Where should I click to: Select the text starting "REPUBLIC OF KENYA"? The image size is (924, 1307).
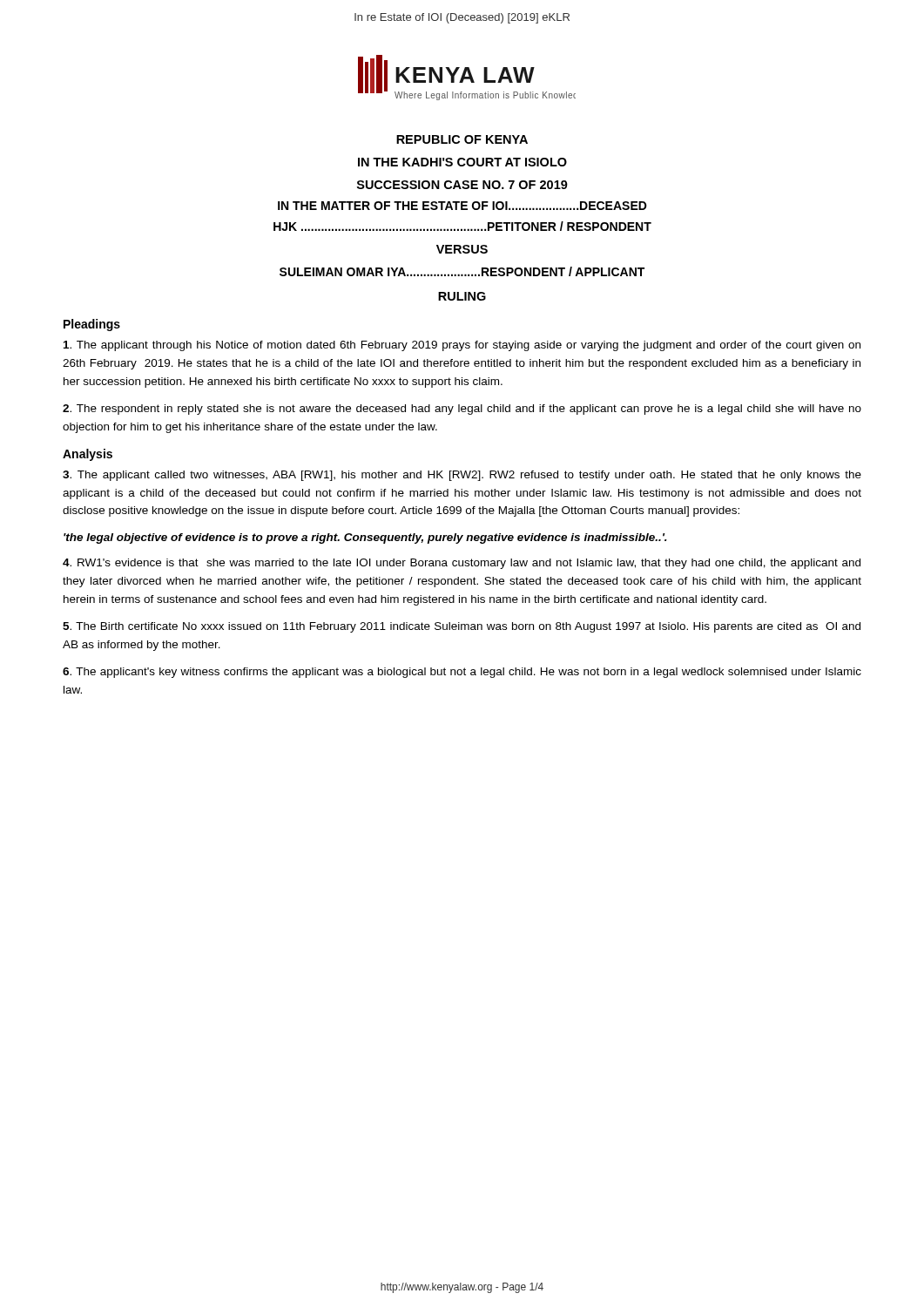click(x=462, y=139)
